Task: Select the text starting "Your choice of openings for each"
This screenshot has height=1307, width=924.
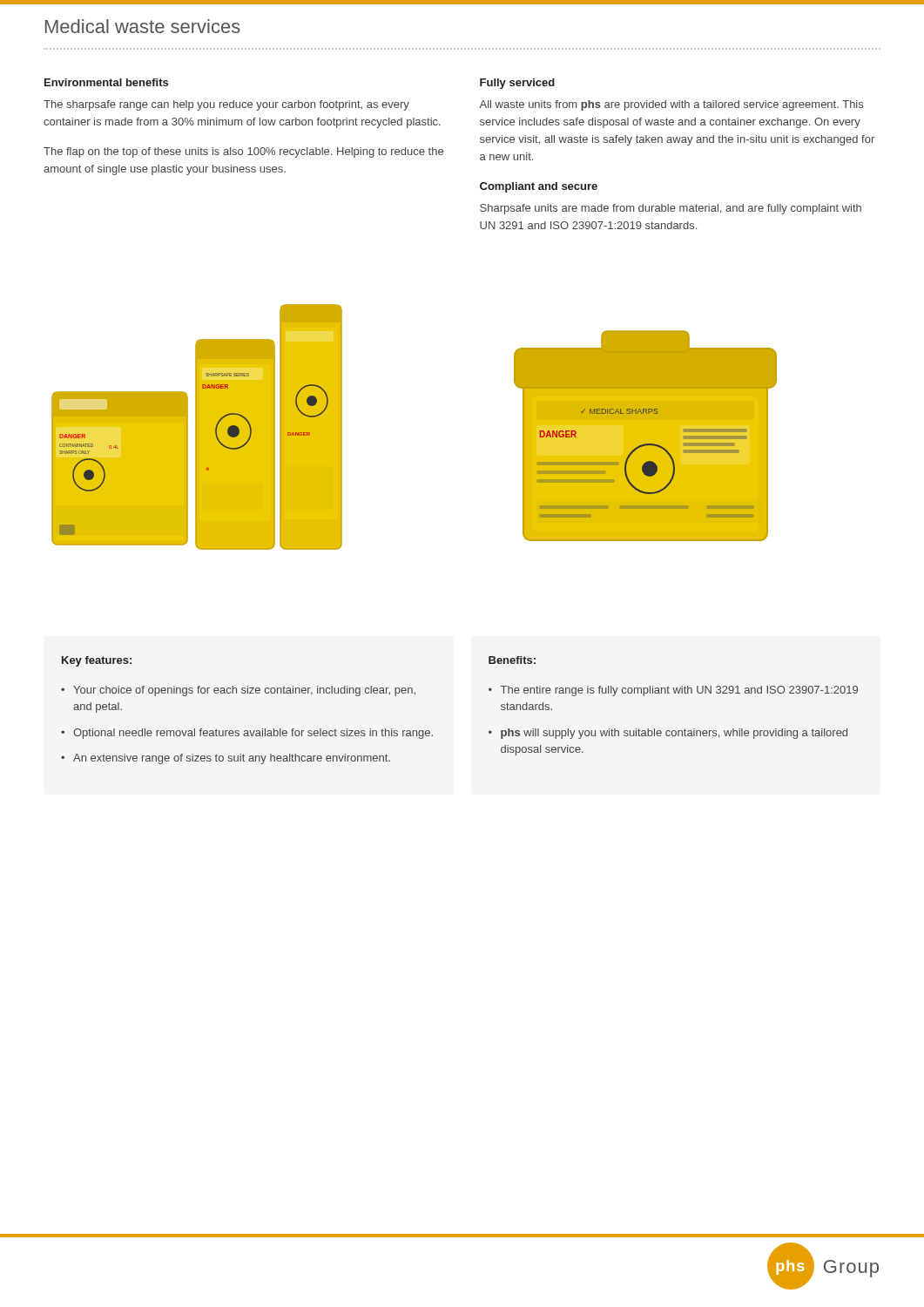Action: click(245, 698)
